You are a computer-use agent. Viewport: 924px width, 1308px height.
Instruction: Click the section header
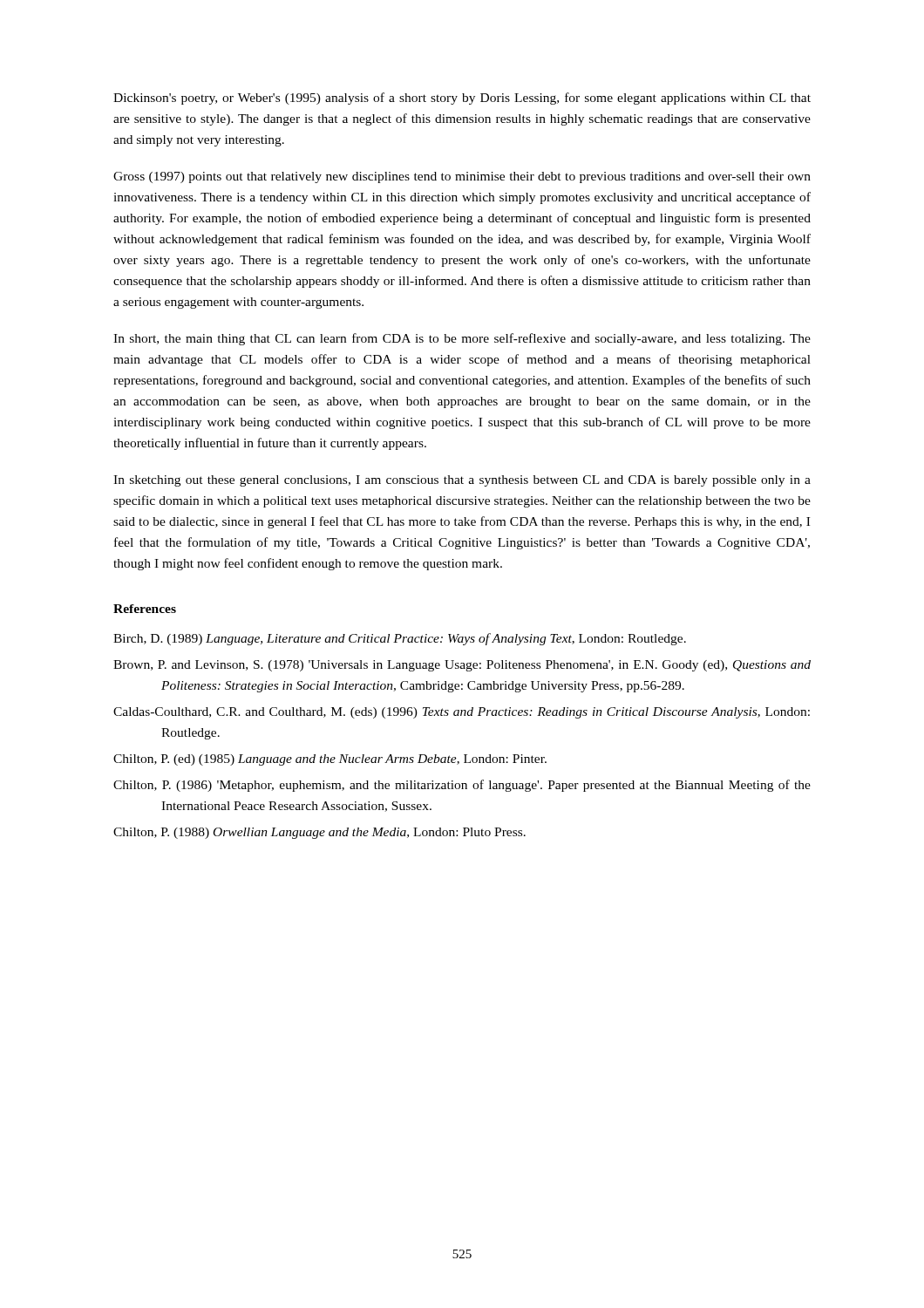(145, 609)
